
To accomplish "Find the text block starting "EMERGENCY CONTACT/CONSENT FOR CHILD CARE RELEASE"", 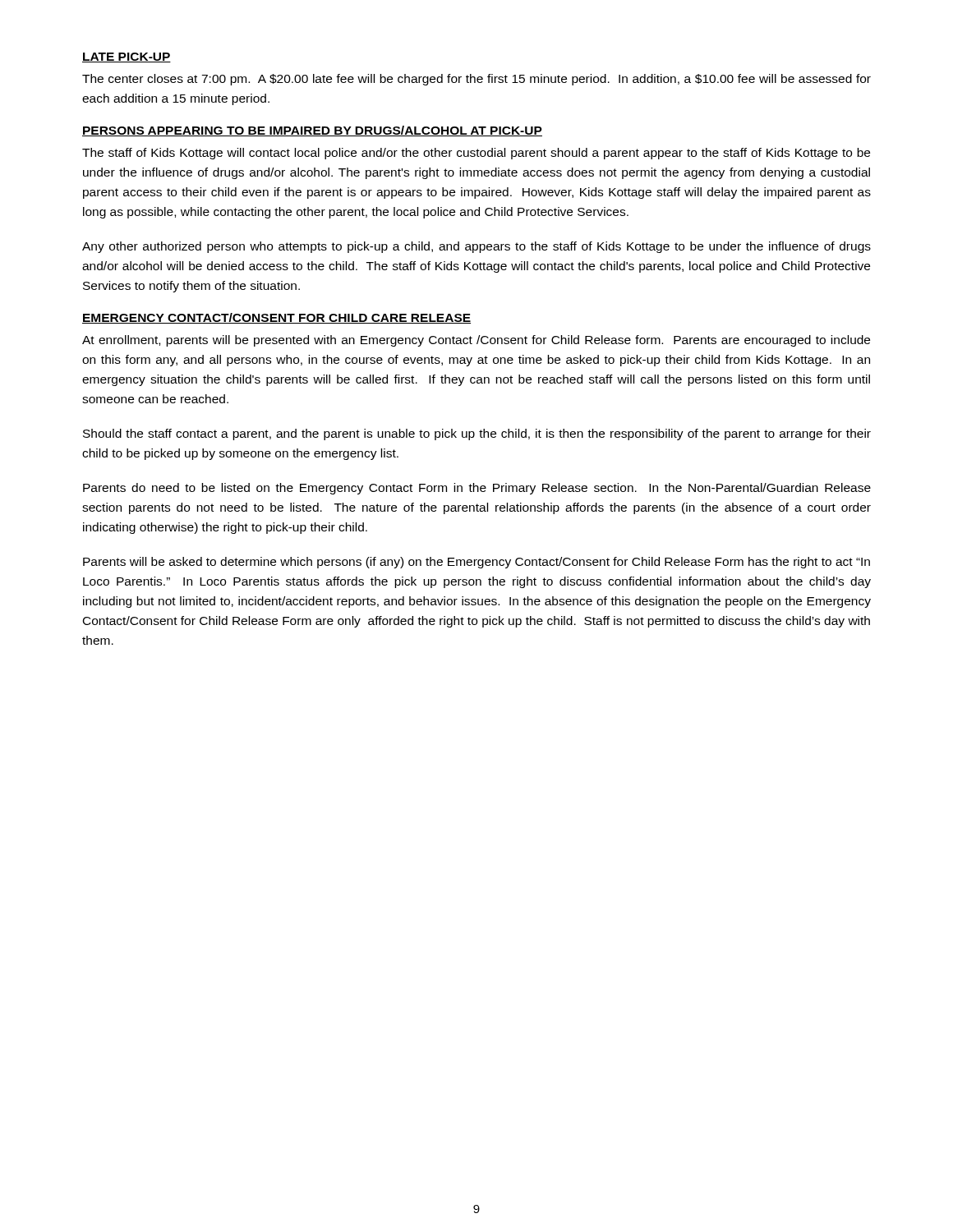I will point(276,318).
